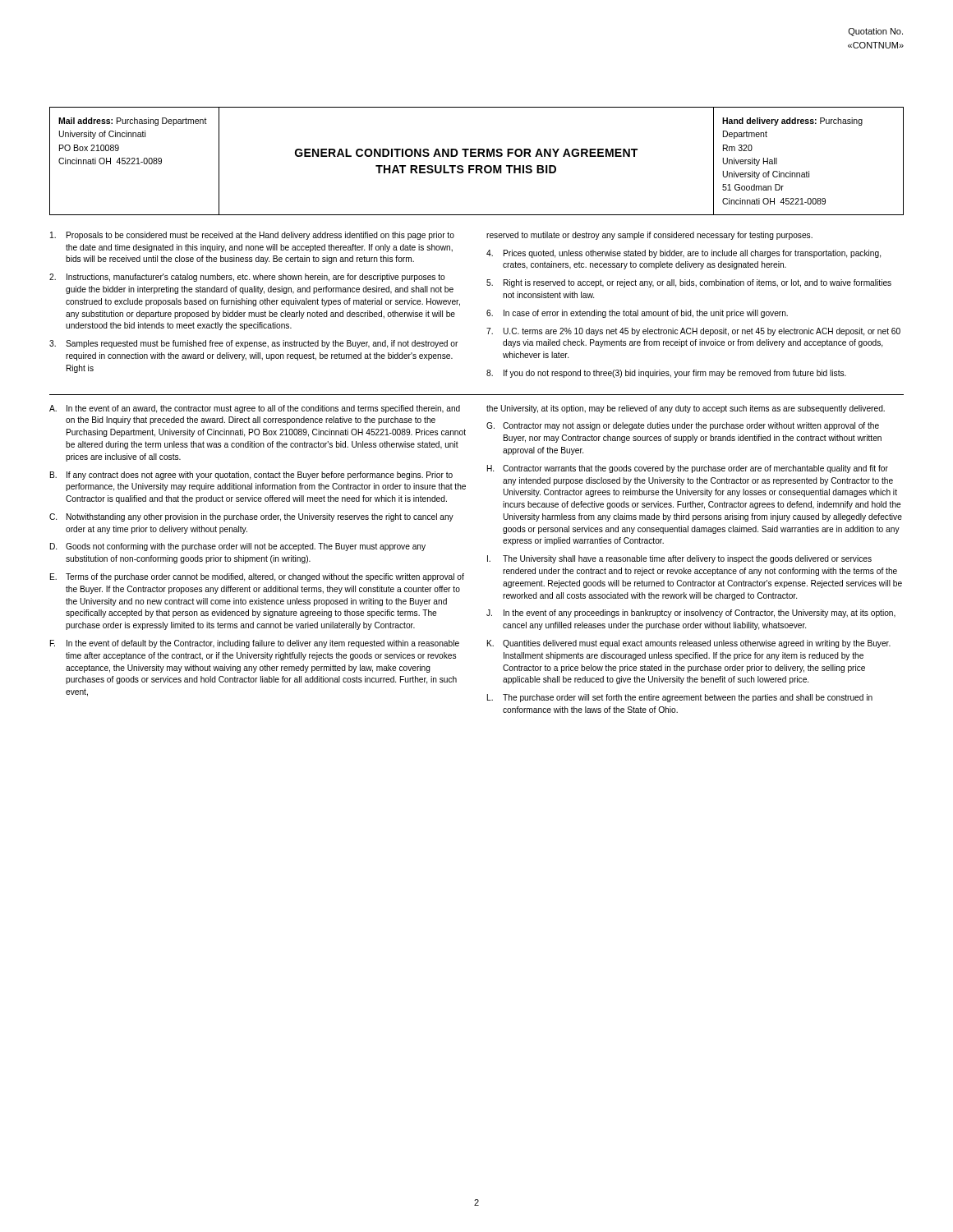This screenshot has height=1232, width=953.
Task: Find the block on this page that starts "L. The purchase order will set forth"
Action: 695,705
